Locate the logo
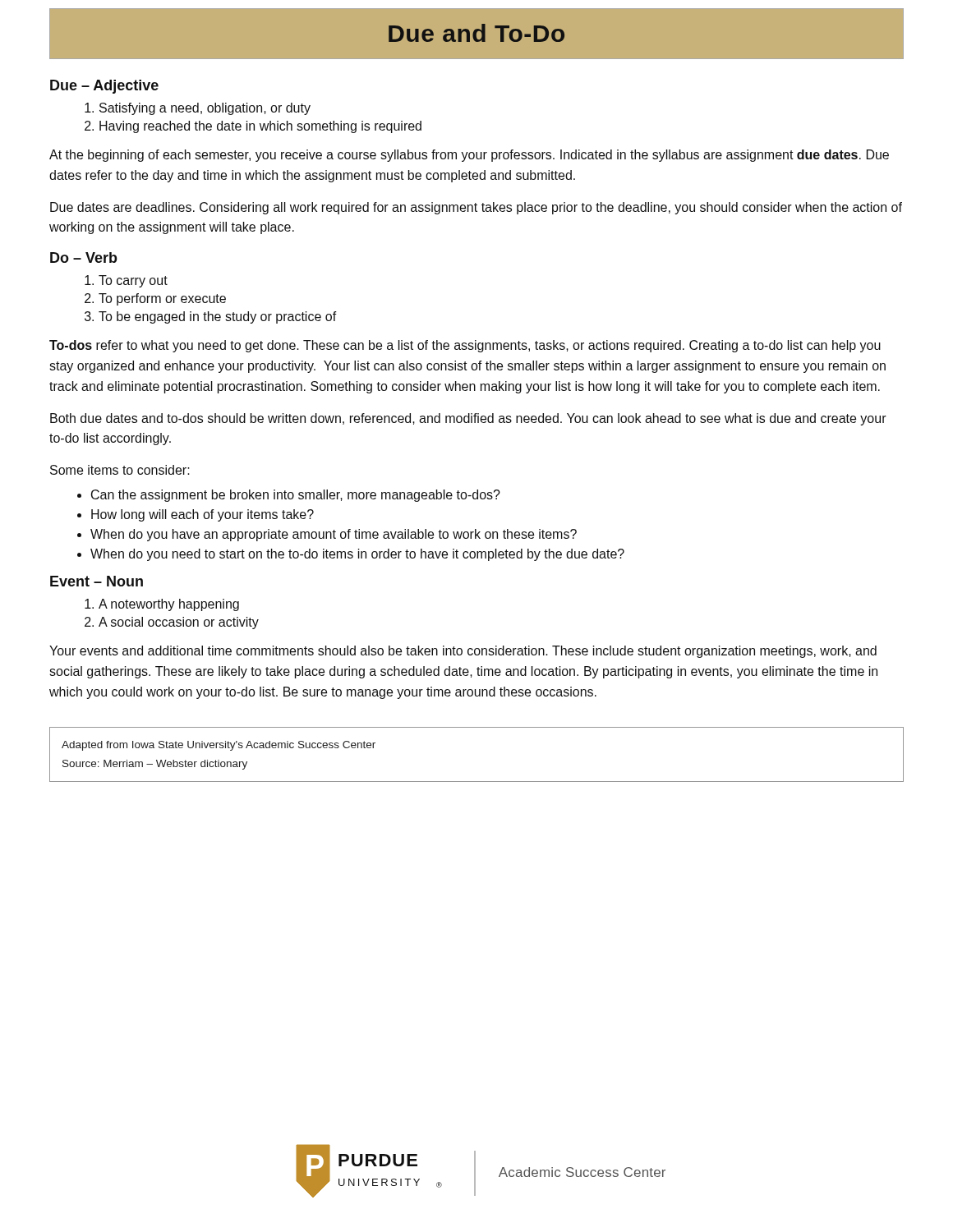Viewport: 953px width, 1232px height. click(476, 1173)
